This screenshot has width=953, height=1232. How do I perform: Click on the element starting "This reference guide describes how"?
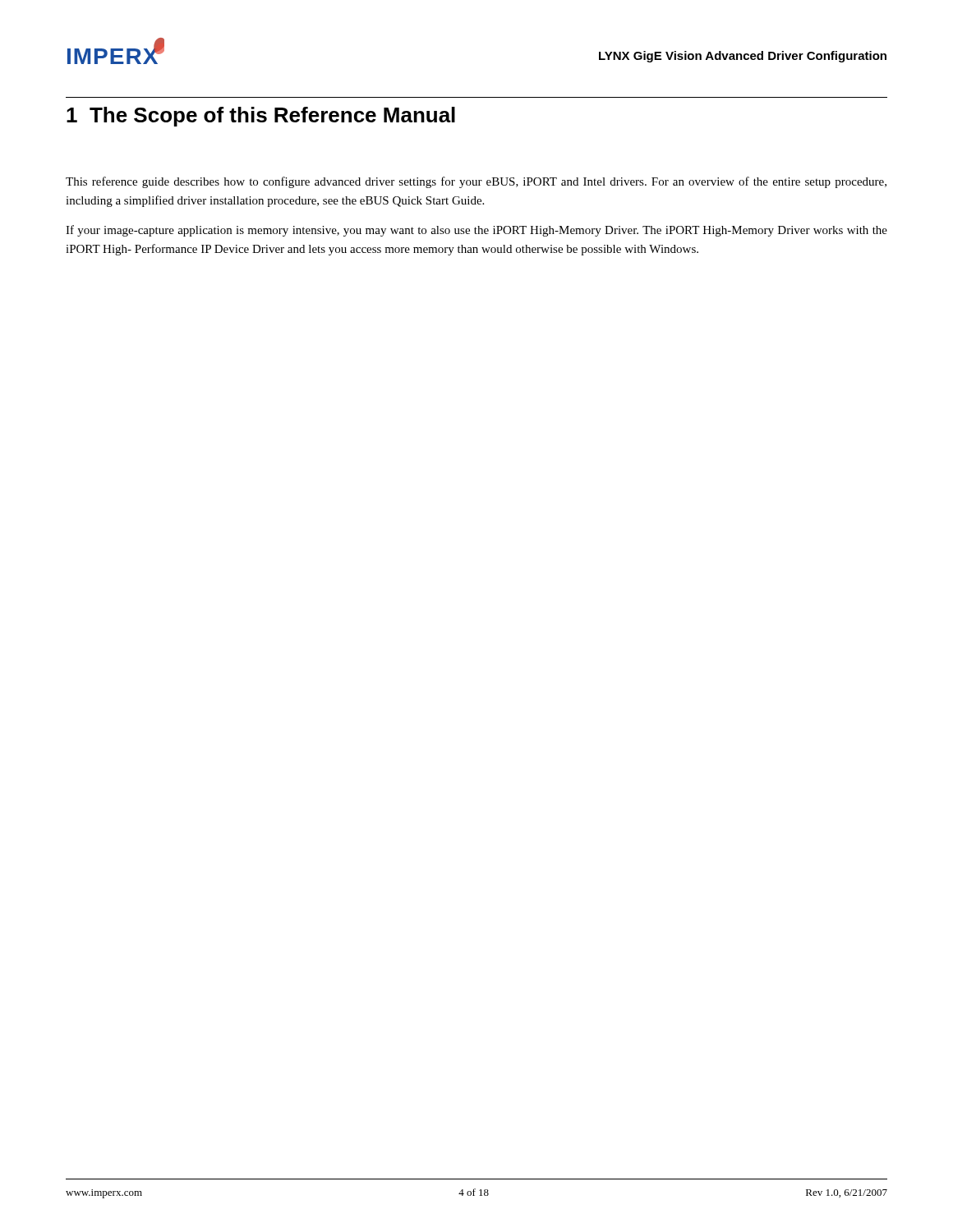(x=476, y=191)
